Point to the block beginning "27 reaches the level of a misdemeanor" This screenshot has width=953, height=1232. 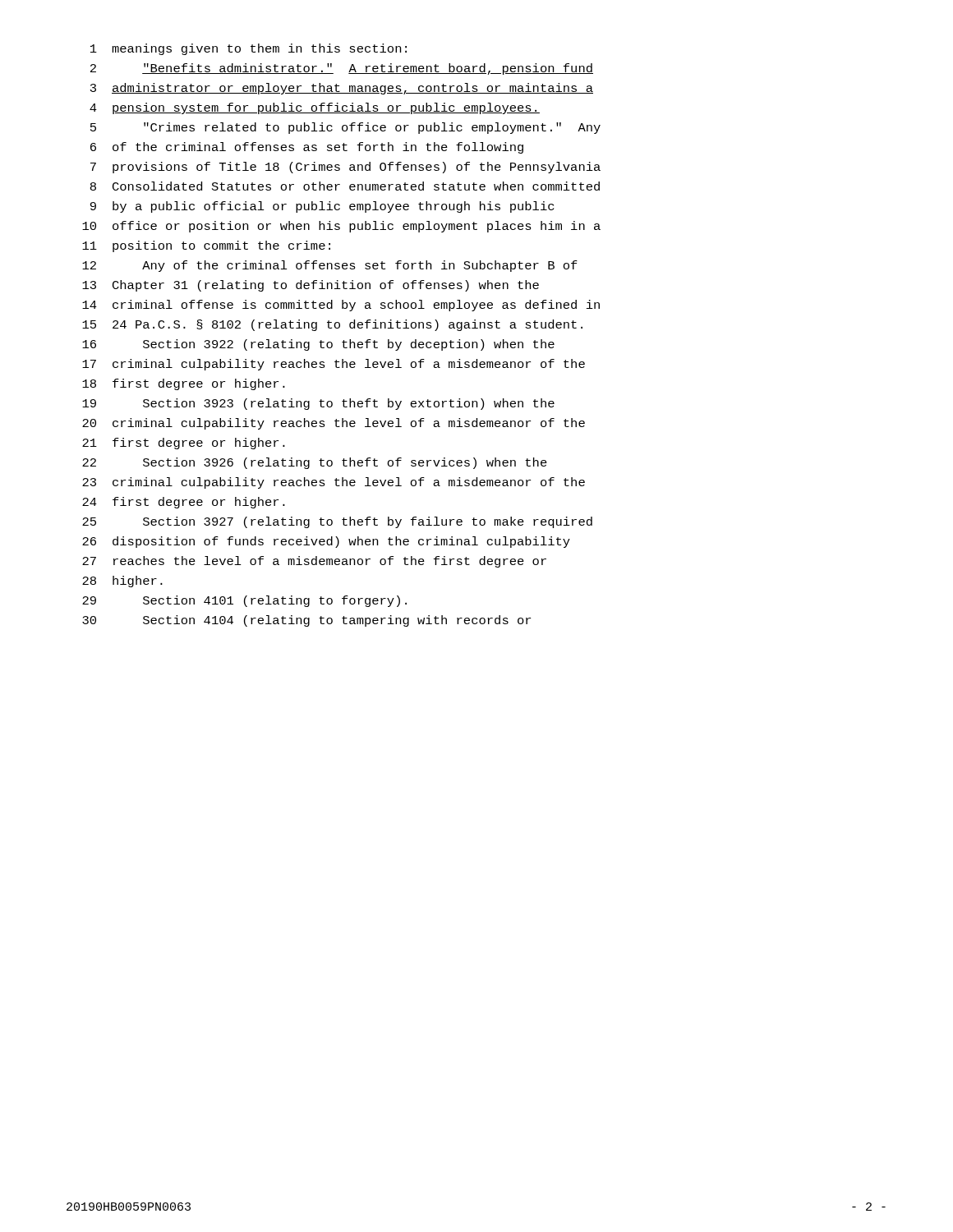tap(307, 562)
